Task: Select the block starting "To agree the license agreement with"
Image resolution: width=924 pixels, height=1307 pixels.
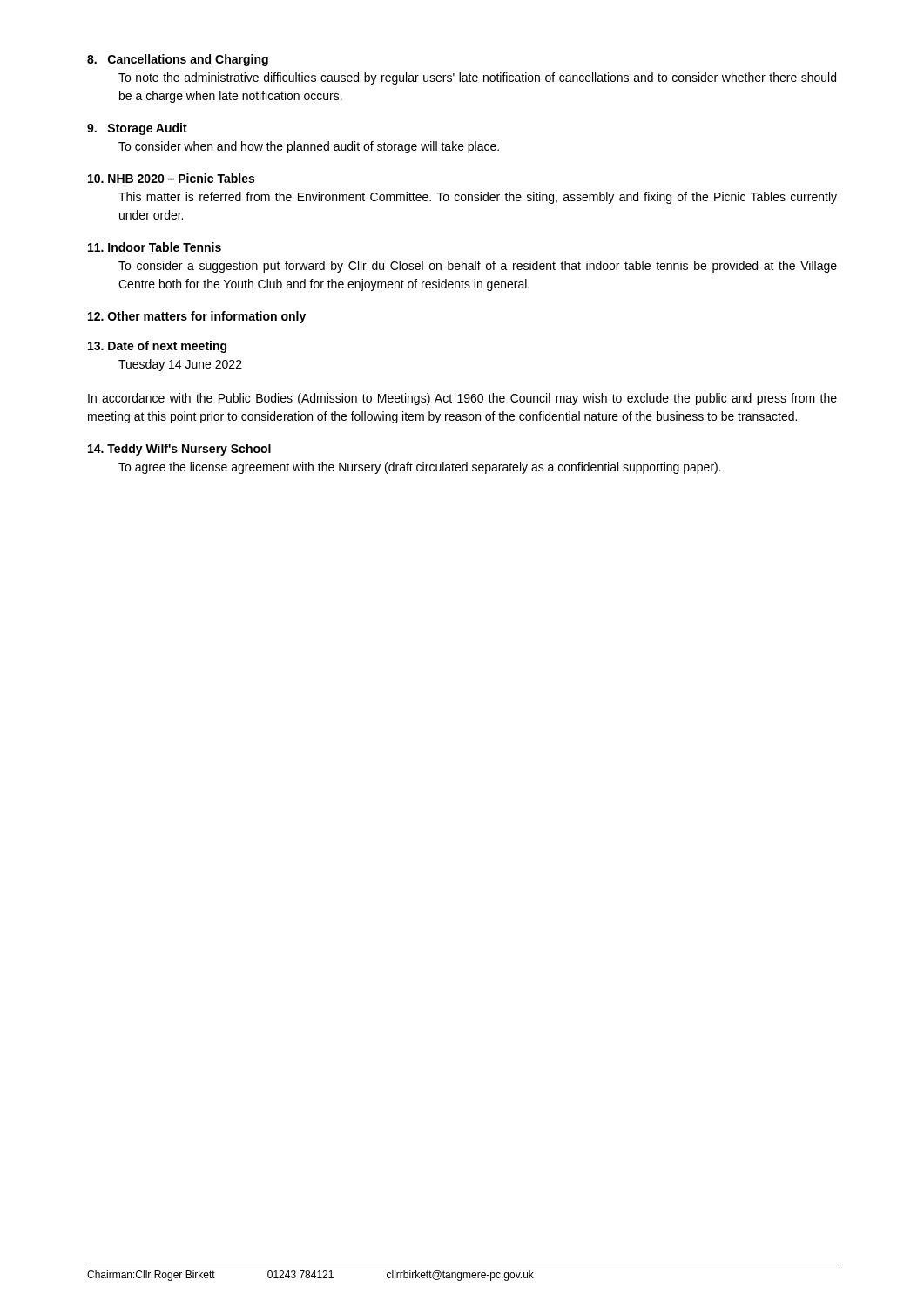Action: pyautogui.click(x=420, y=467)
